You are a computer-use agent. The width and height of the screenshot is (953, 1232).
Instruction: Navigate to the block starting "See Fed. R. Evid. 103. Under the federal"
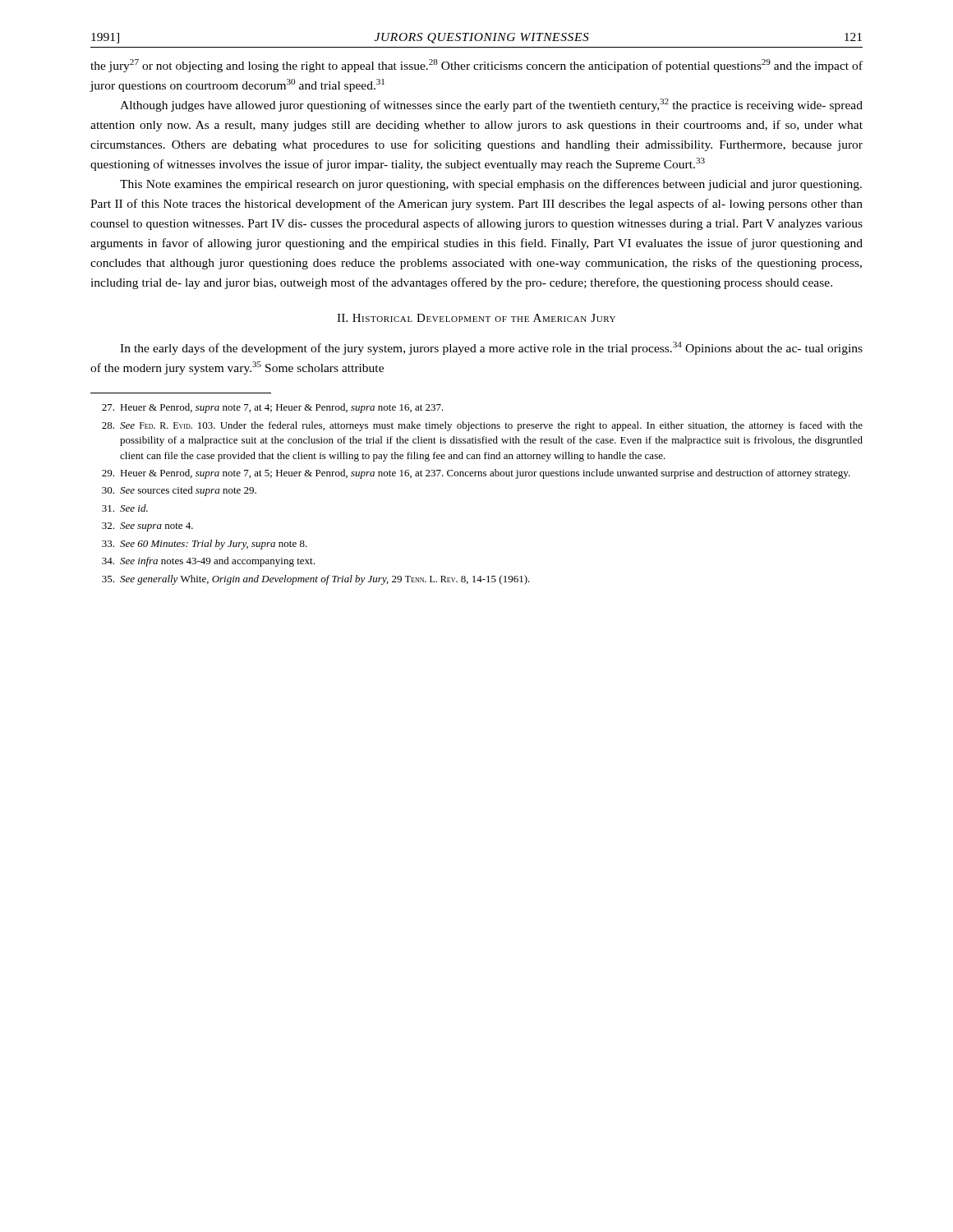(476, 441)
